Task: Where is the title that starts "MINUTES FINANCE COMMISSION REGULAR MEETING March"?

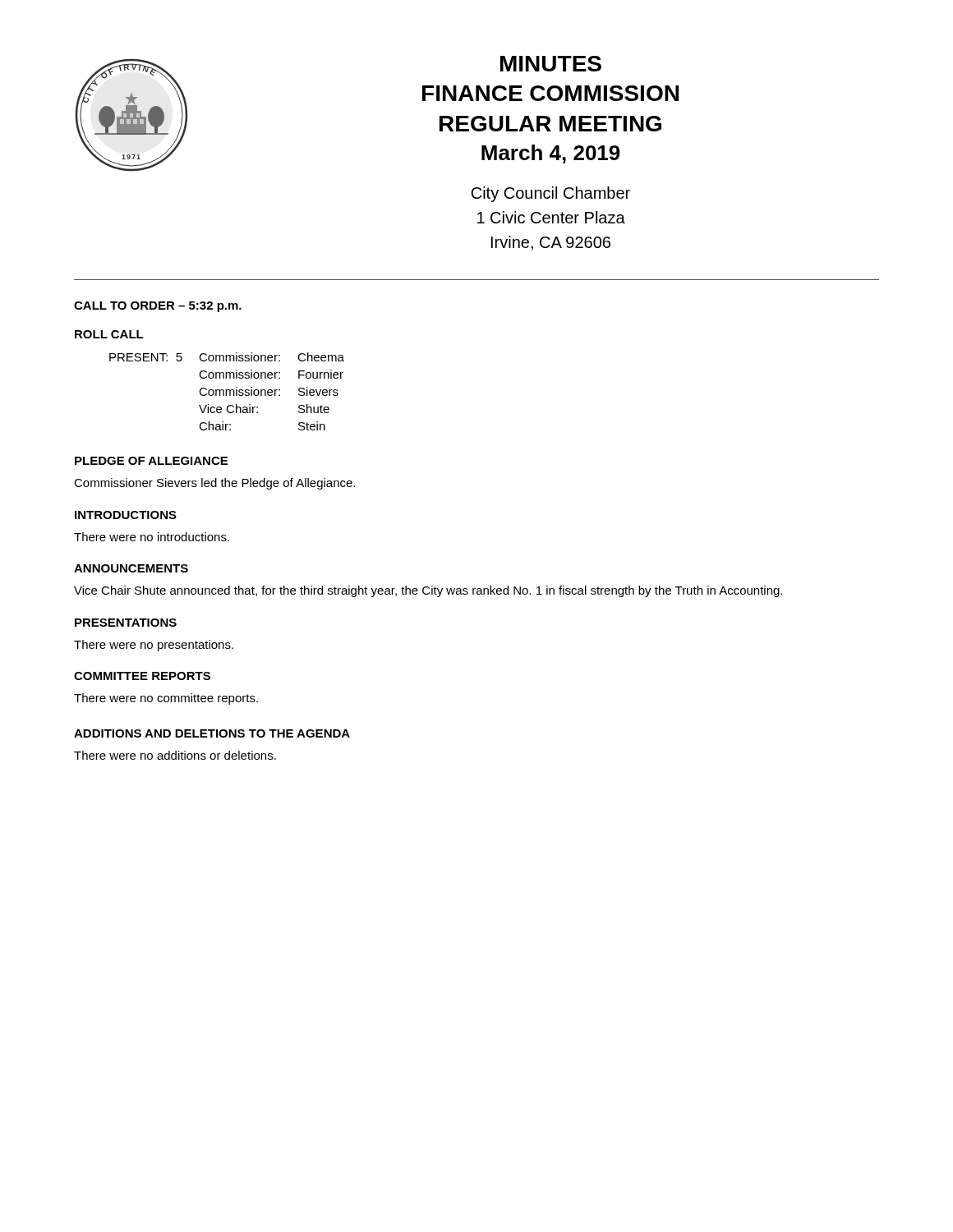Action: pos(550,152)
